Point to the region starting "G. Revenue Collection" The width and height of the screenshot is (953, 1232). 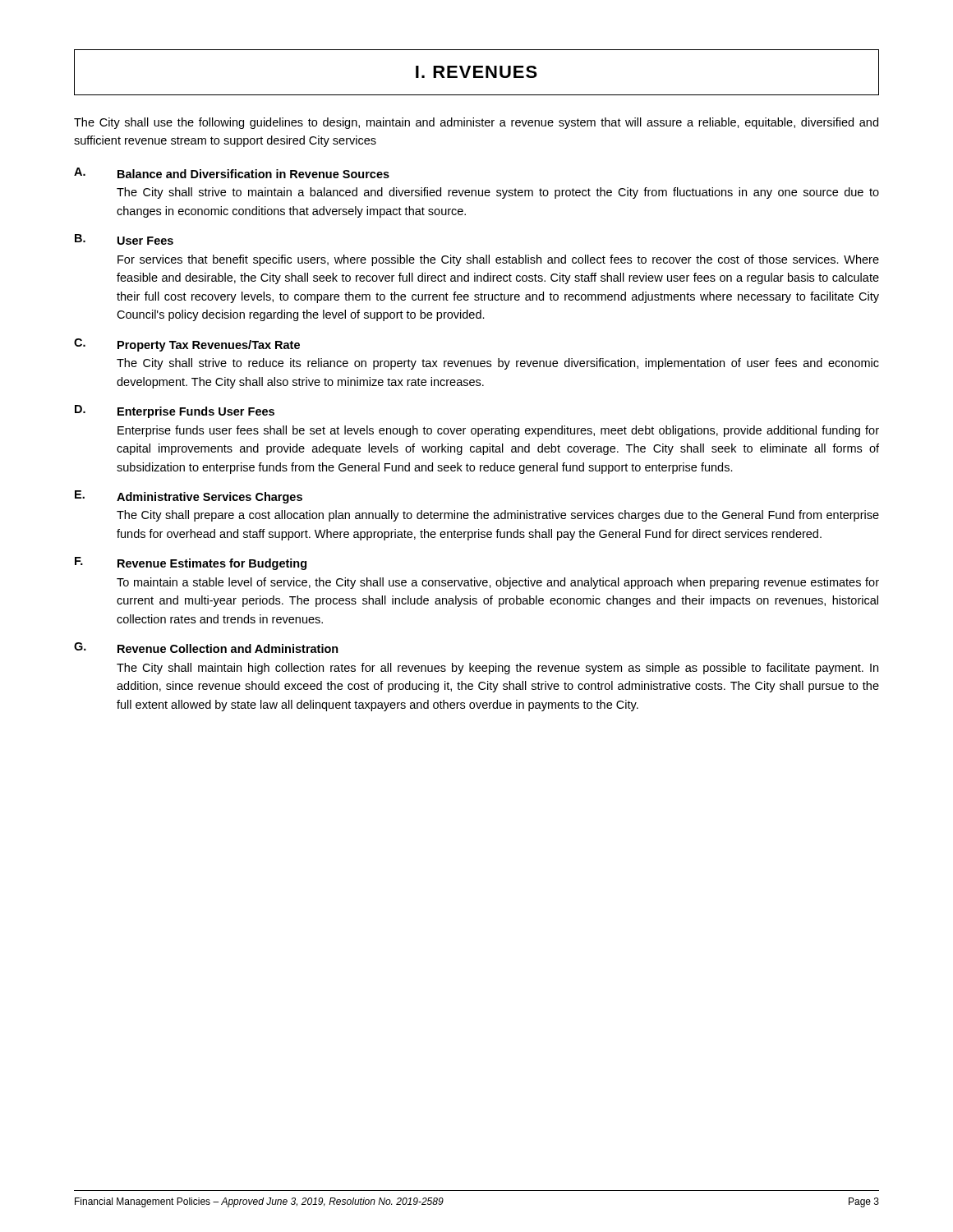pyautogui.click(x=476, y=677)
